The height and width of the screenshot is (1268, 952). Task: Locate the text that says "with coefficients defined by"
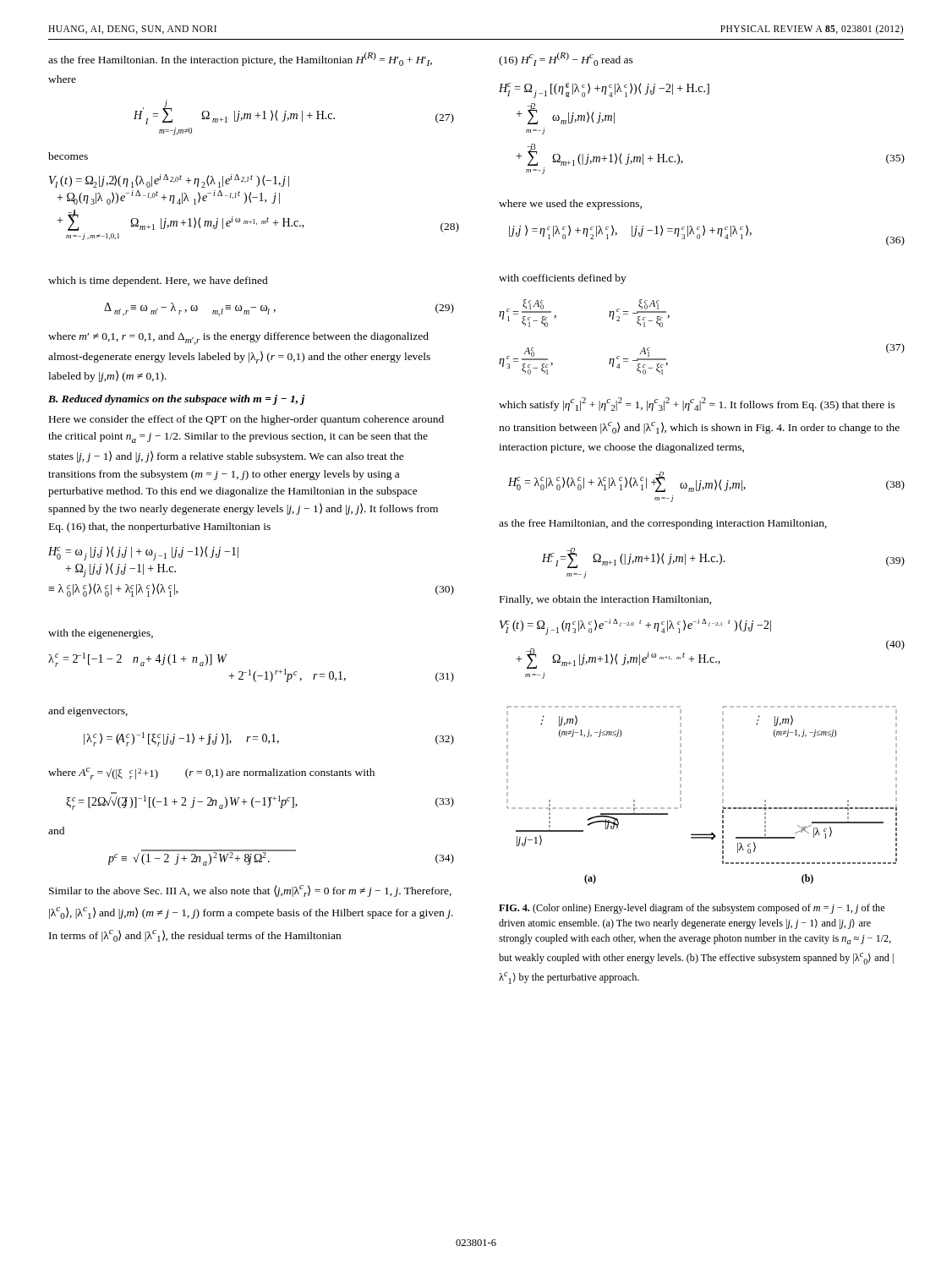tap(563, 277)
